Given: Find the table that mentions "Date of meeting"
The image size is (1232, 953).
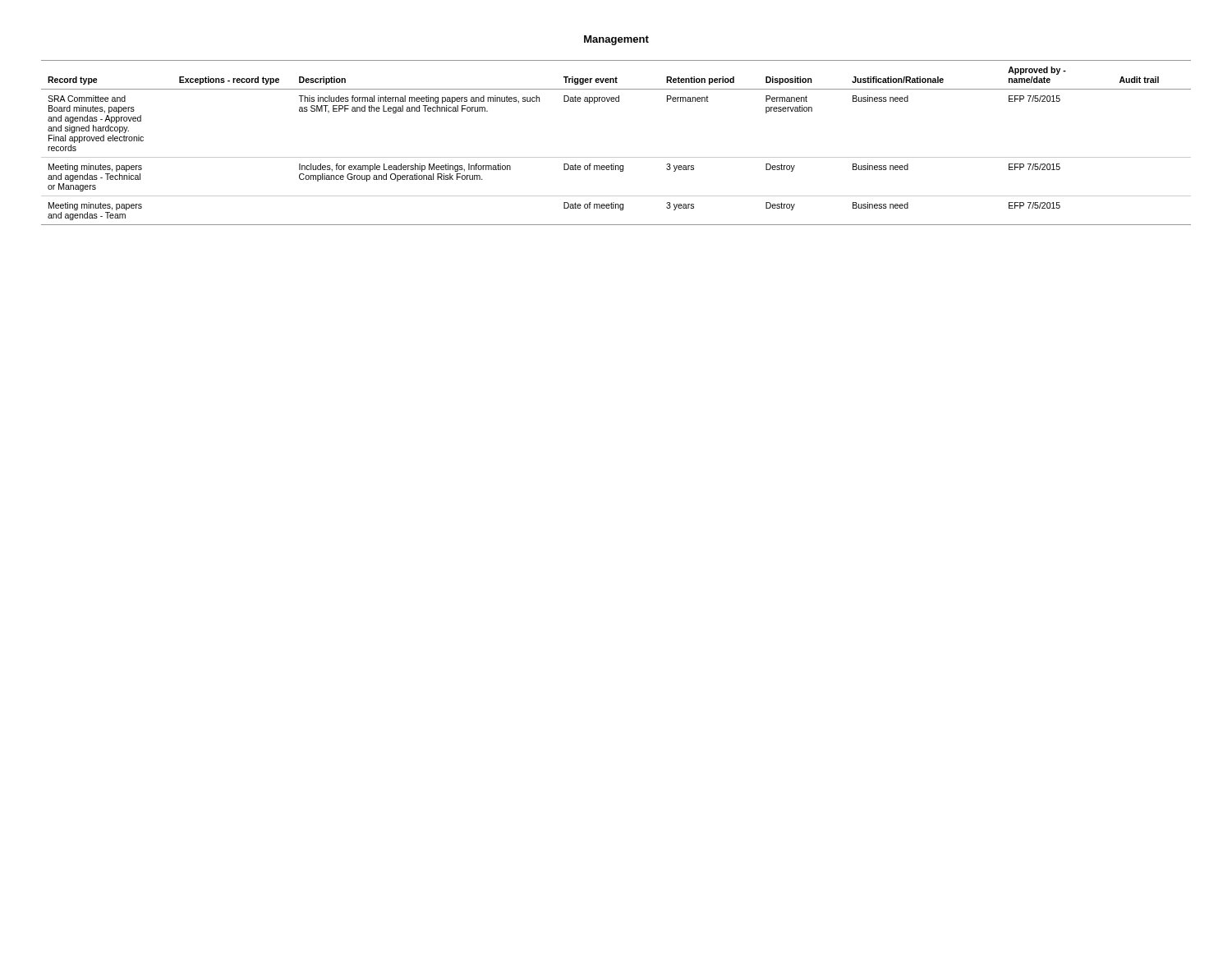Looking at the screenshot, I should (x=616, y=143).
